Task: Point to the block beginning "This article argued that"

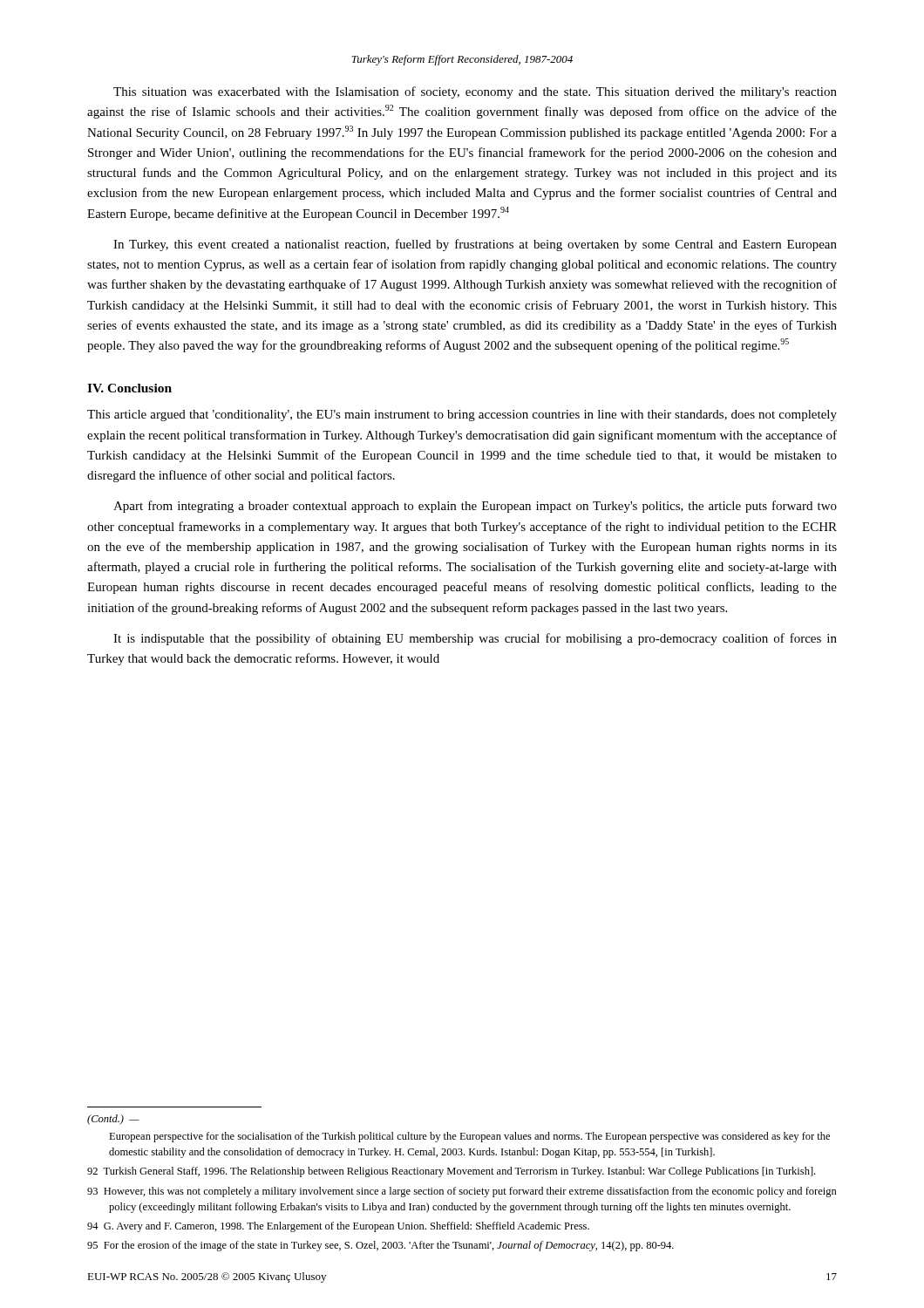Action: (462, 445)
